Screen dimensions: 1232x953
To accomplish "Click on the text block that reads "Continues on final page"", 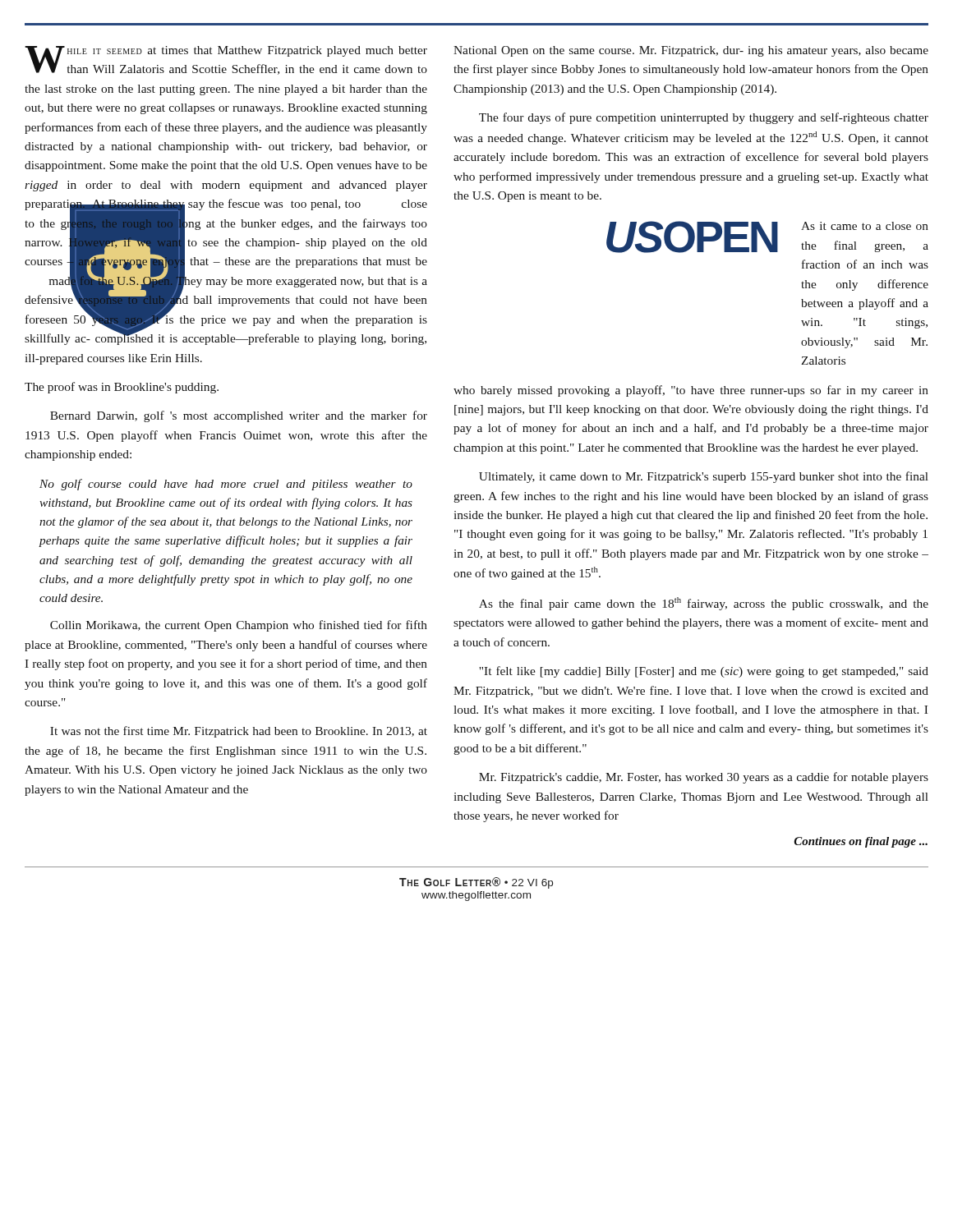I will tap(861, 841).
